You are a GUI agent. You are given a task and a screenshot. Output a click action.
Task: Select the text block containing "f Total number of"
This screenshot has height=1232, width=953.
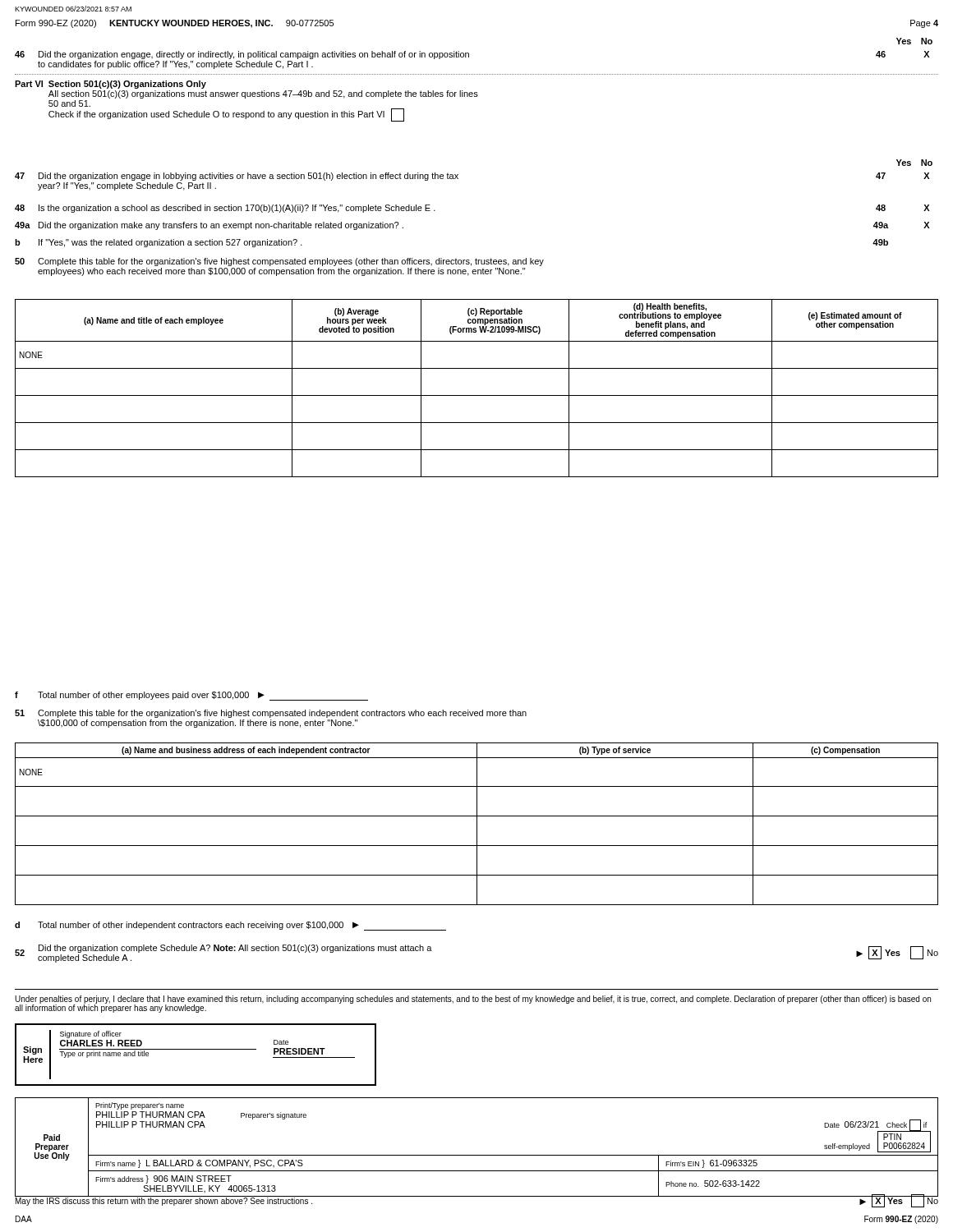pos(192,694)
